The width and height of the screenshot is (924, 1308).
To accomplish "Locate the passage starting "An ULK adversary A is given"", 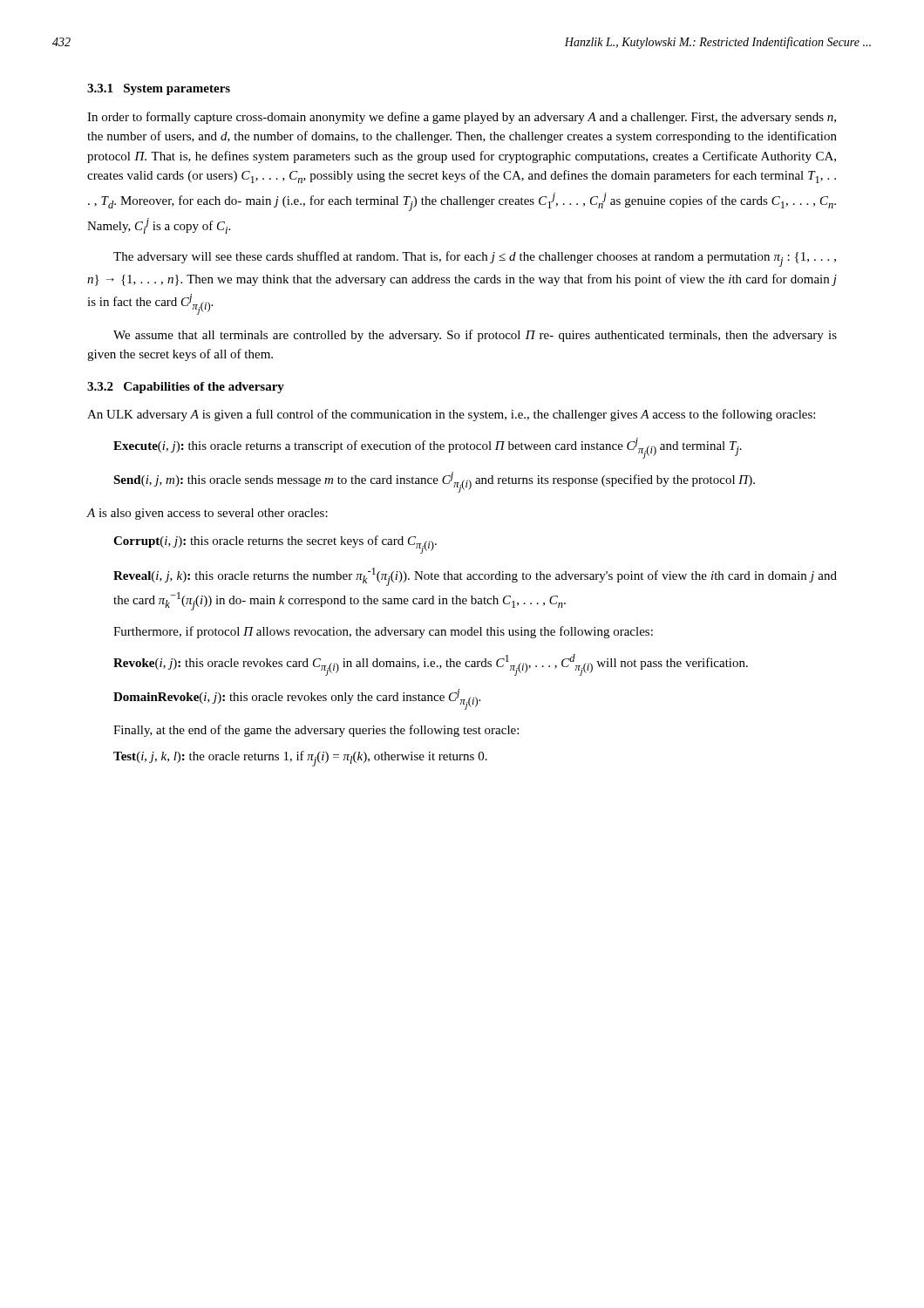I will (x=462, y=415).
